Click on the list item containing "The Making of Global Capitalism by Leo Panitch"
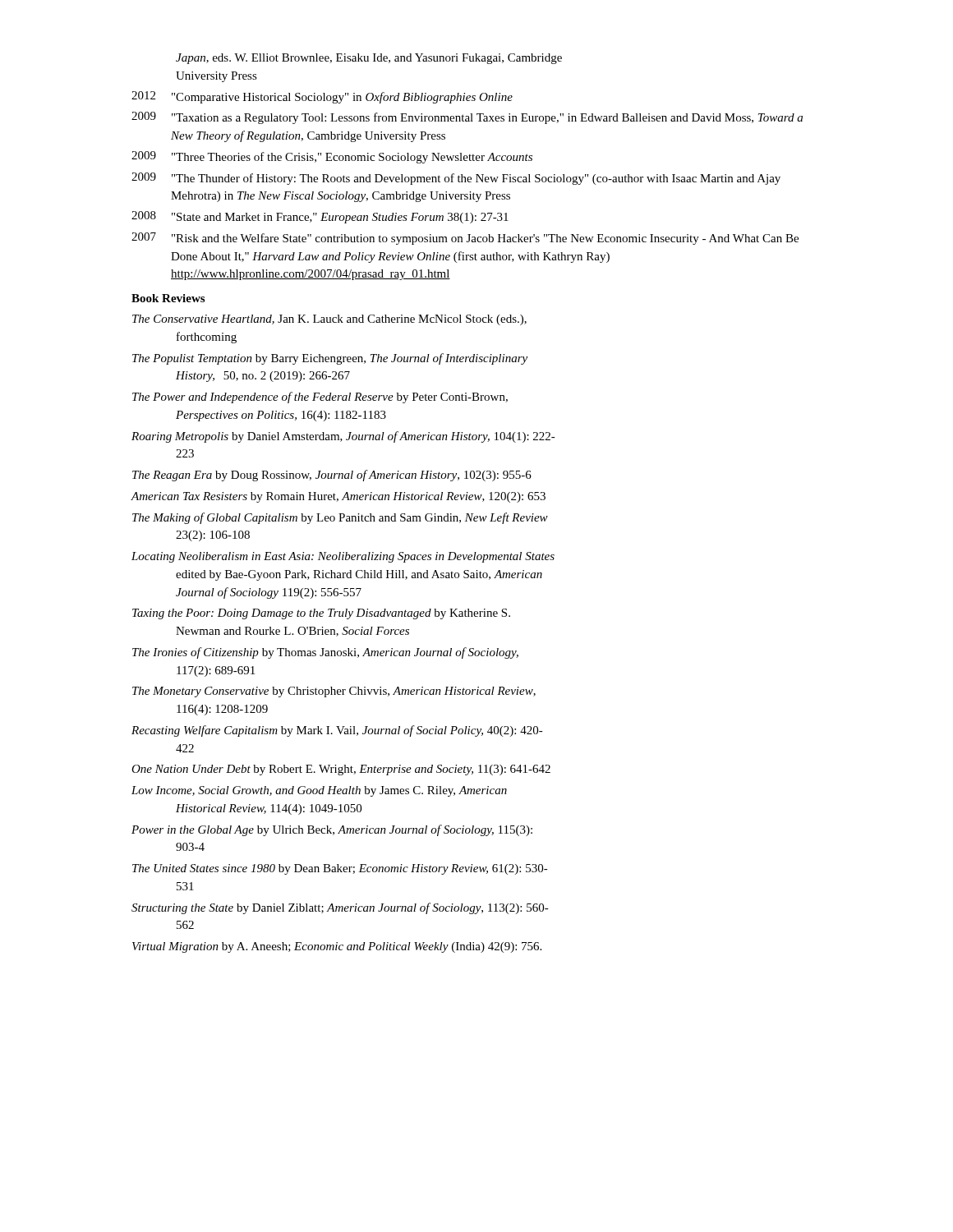The width and height of the screenshot is (953, 1232). click(340, 527)
